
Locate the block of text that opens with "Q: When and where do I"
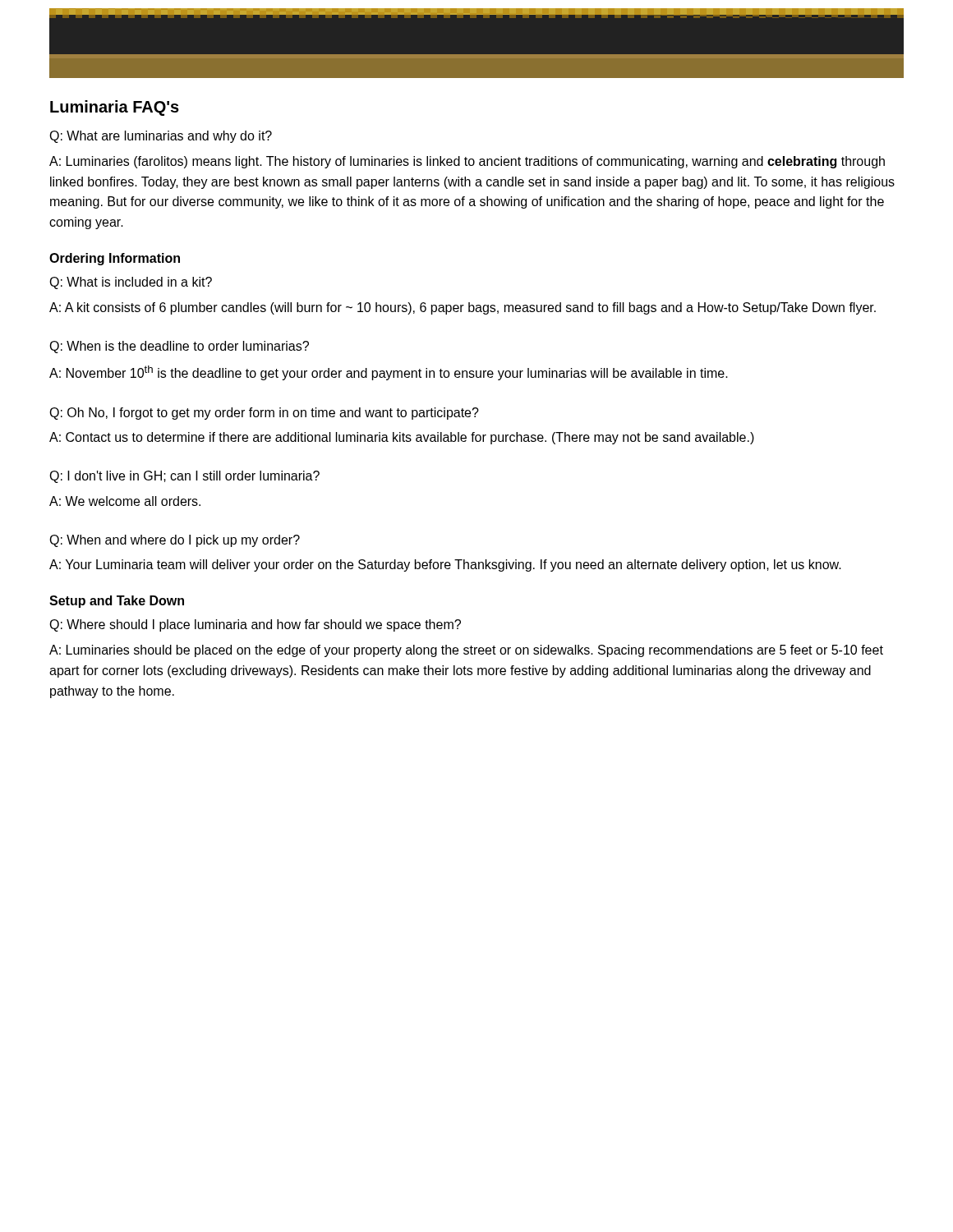(175, 540)
